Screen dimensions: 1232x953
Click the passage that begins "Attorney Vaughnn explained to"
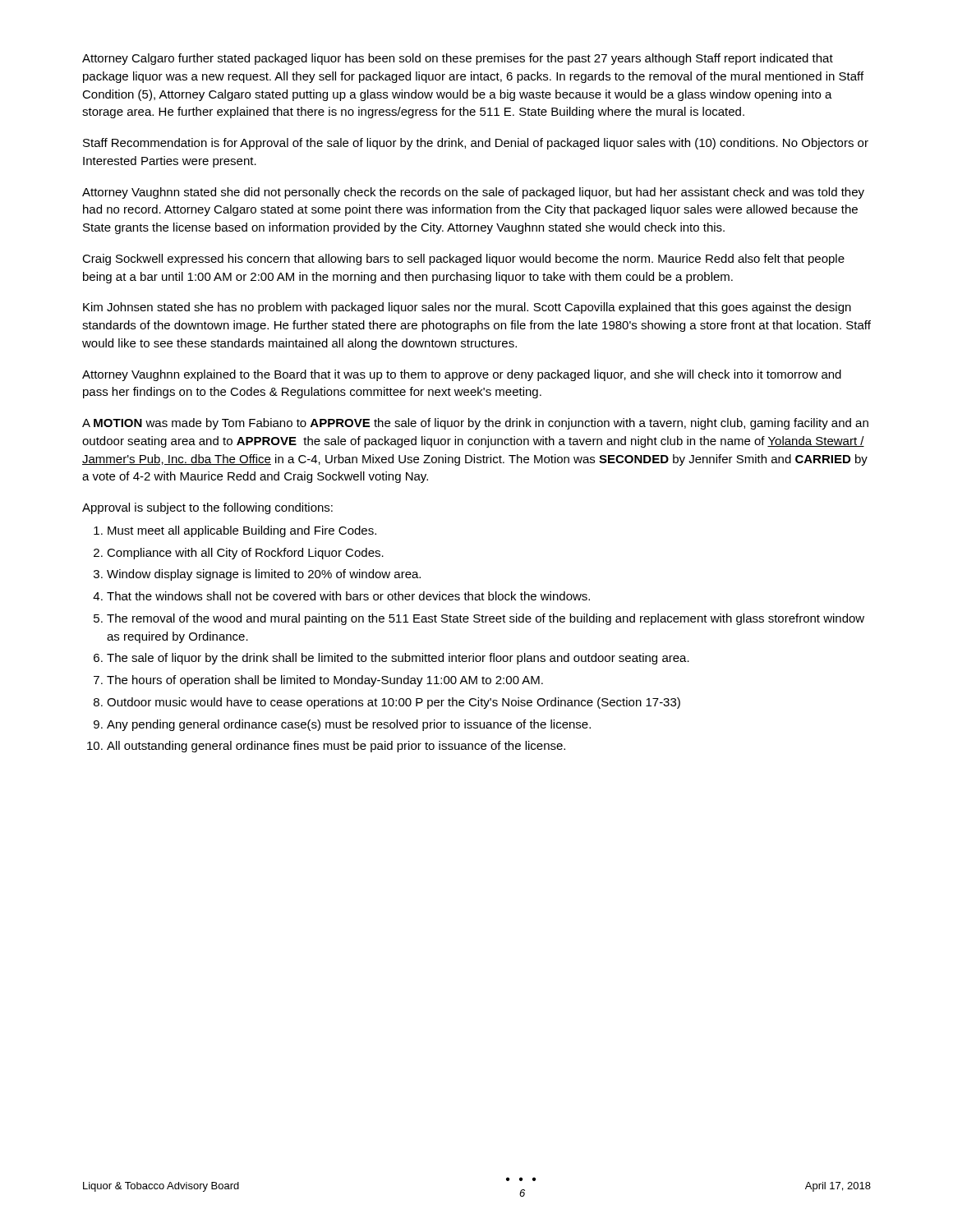click(462, 383)
